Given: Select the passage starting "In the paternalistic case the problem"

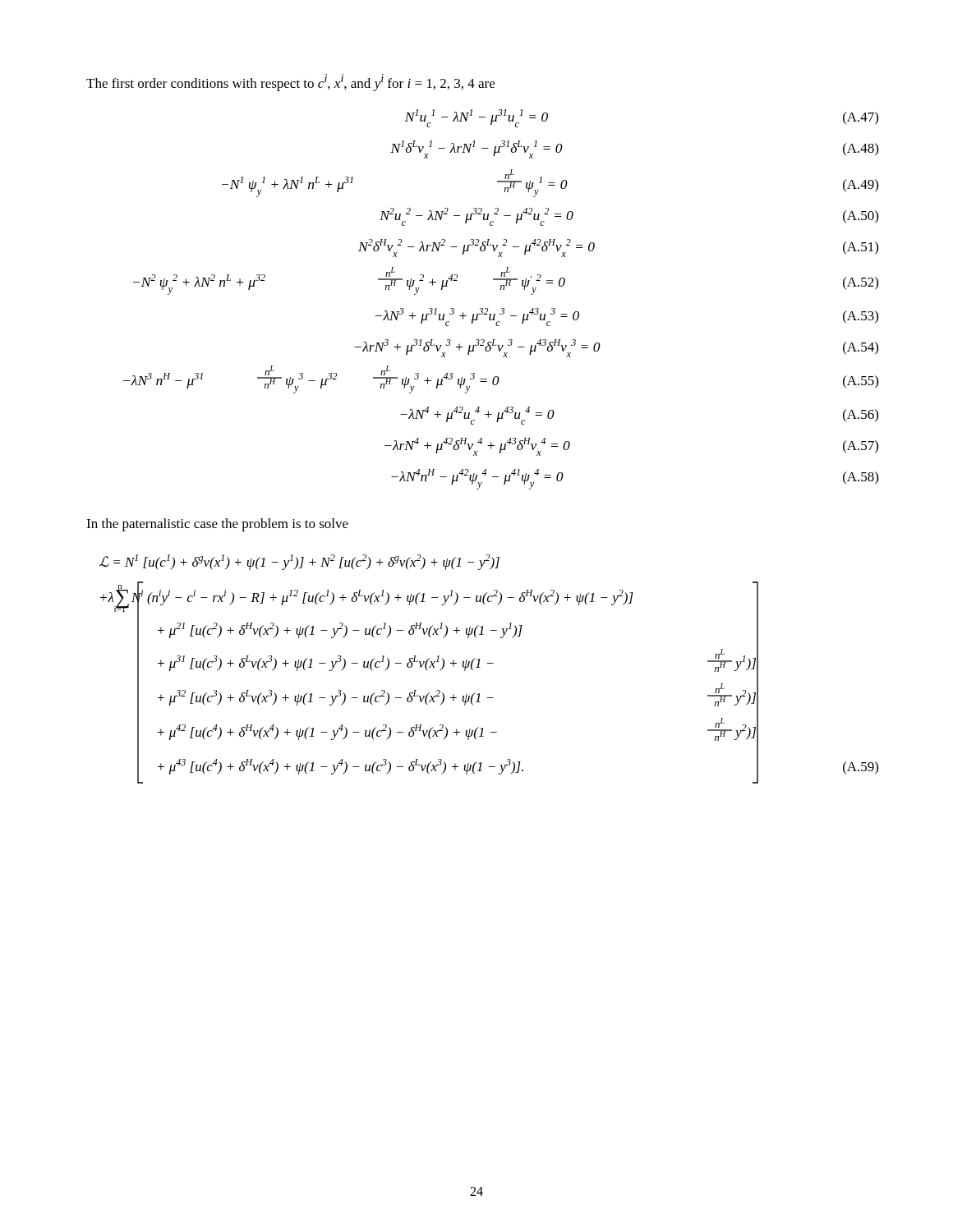Looking at the screenshot, I should tap(217, 524).
